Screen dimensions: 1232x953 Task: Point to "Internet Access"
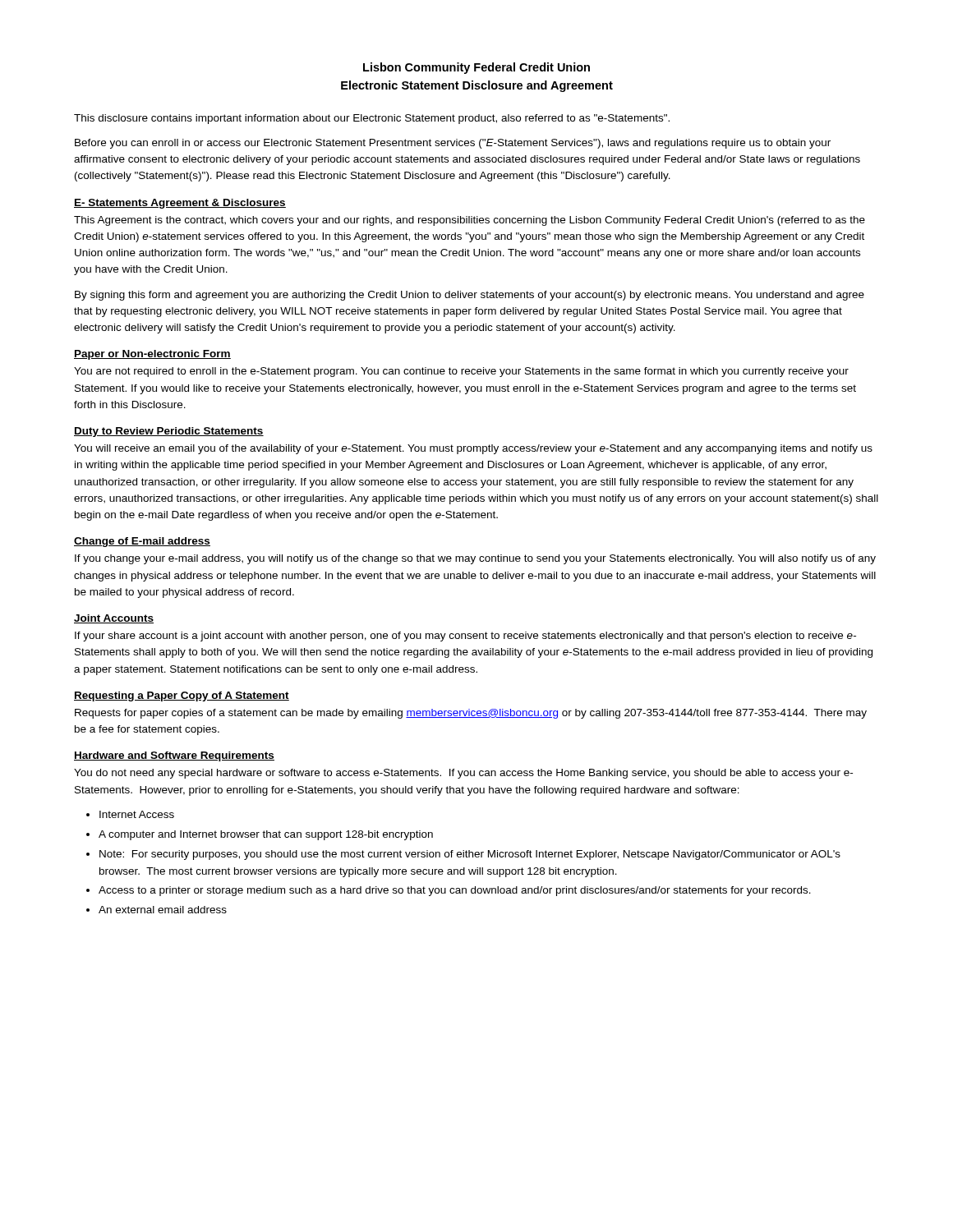point(136,814)
